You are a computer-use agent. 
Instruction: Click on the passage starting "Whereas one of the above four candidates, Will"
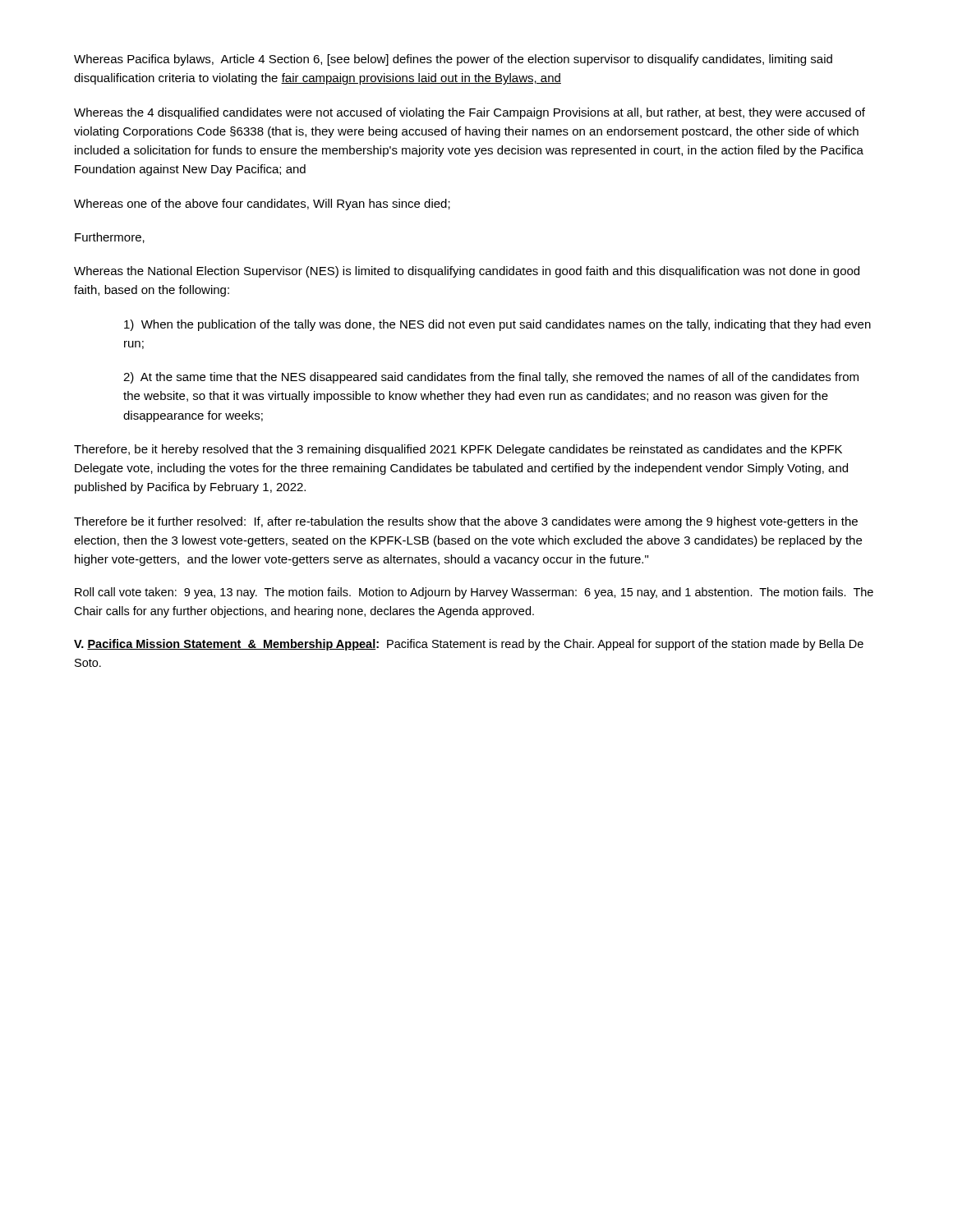(262, 203)
